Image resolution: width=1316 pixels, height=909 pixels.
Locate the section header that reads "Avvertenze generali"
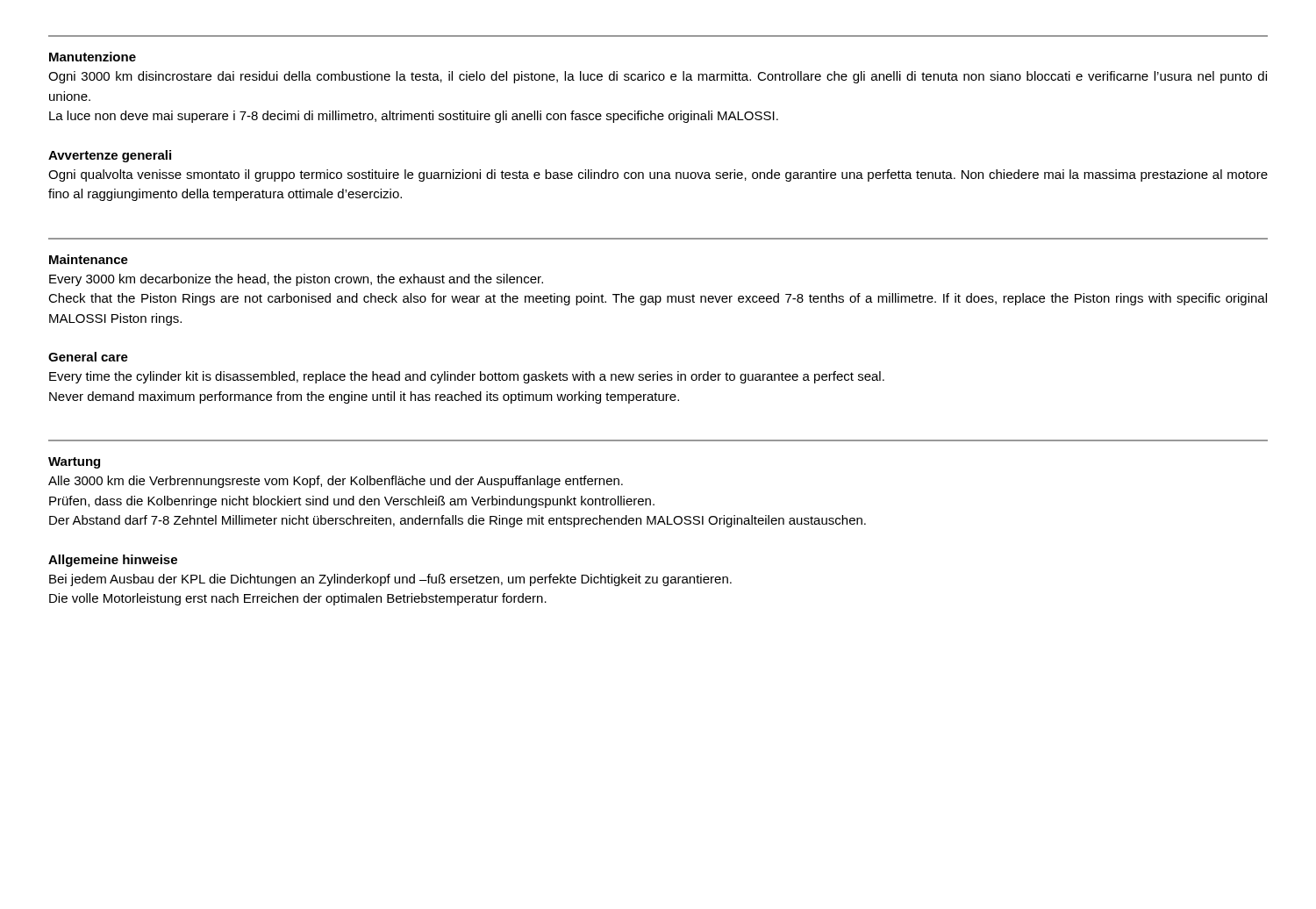pyautogui.click(x=110, y=154)
